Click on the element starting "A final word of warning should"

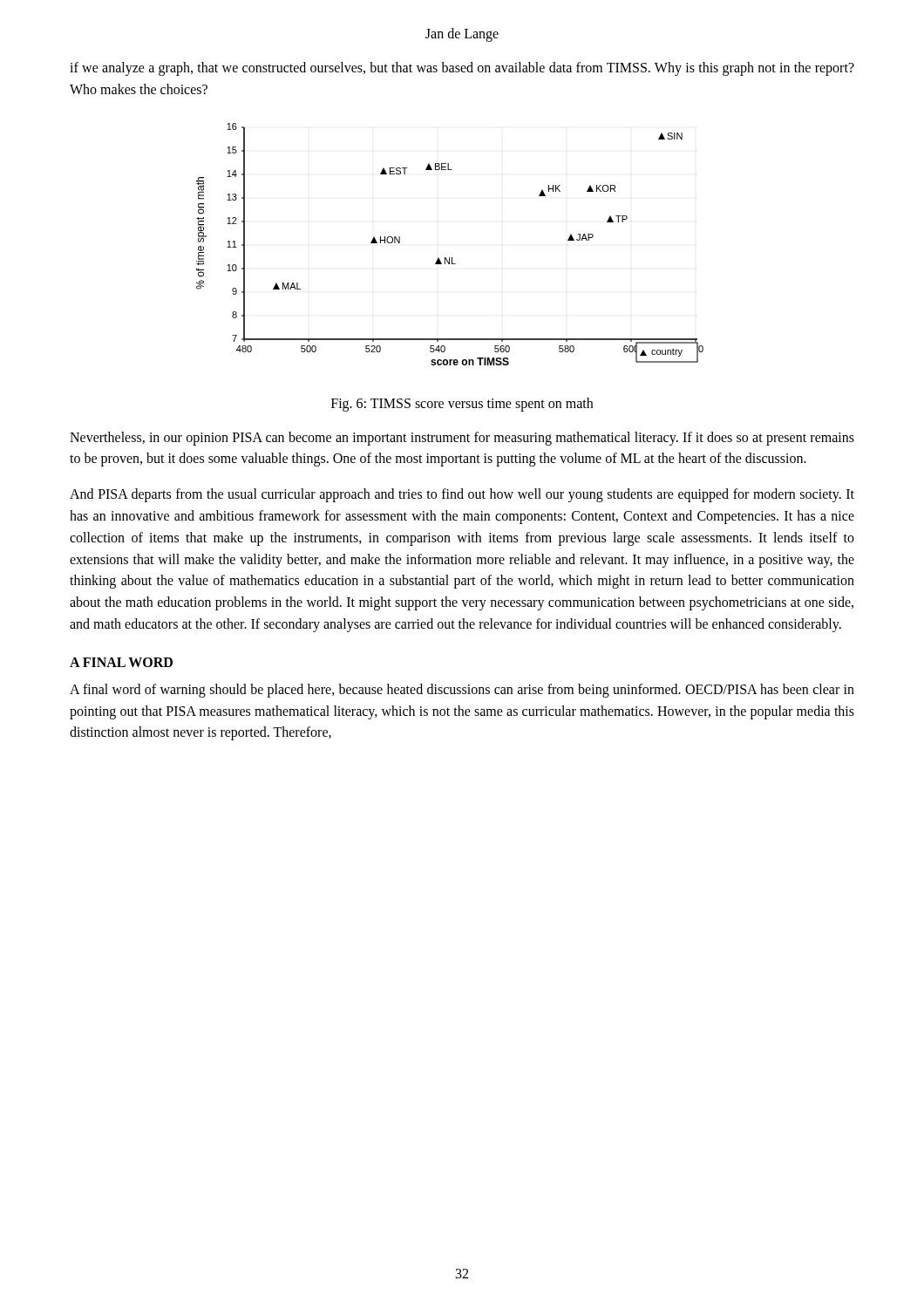point(462,711)
